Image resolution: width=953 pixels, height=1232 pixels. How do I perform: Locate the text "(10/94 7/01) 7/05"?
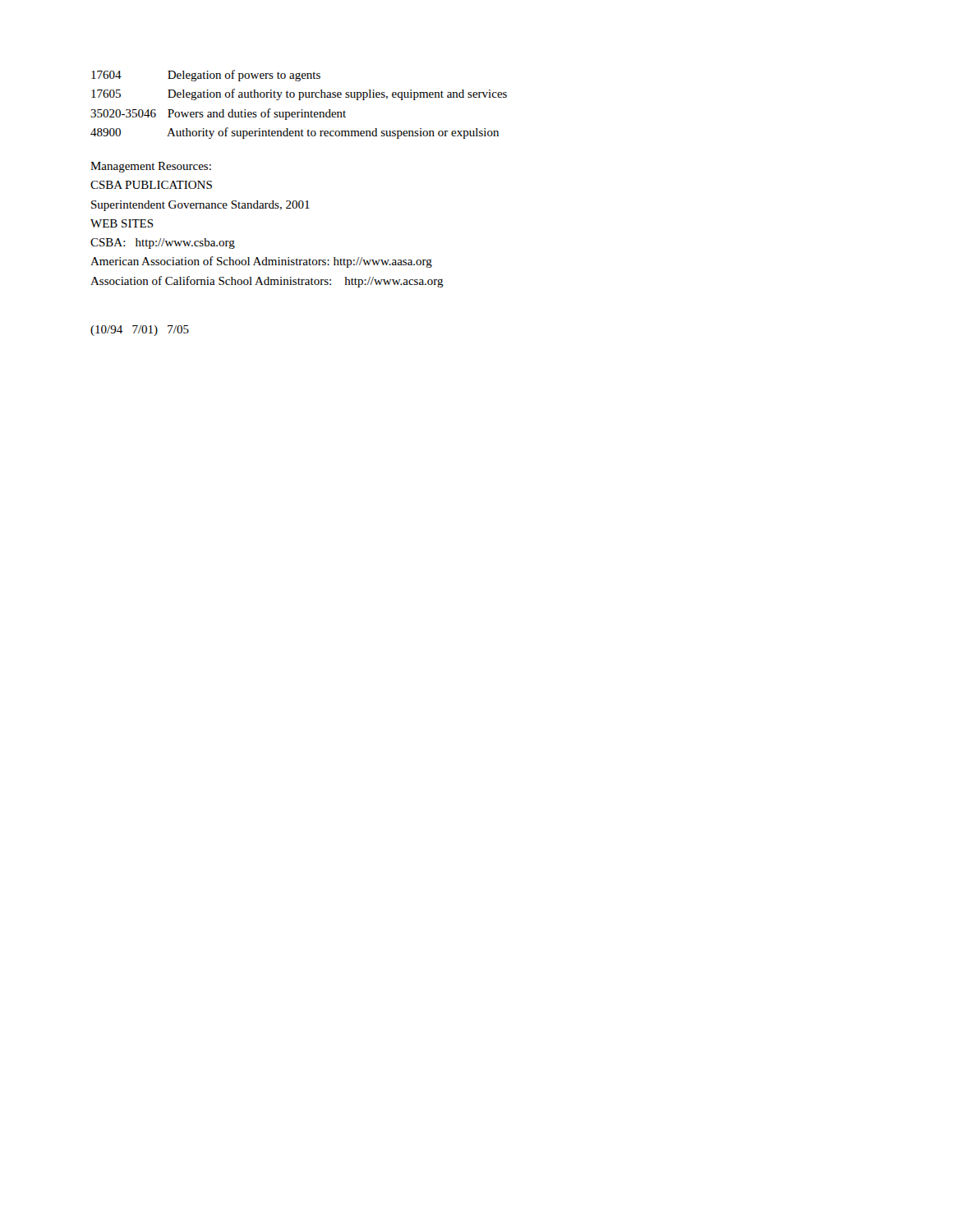point(140,329)
